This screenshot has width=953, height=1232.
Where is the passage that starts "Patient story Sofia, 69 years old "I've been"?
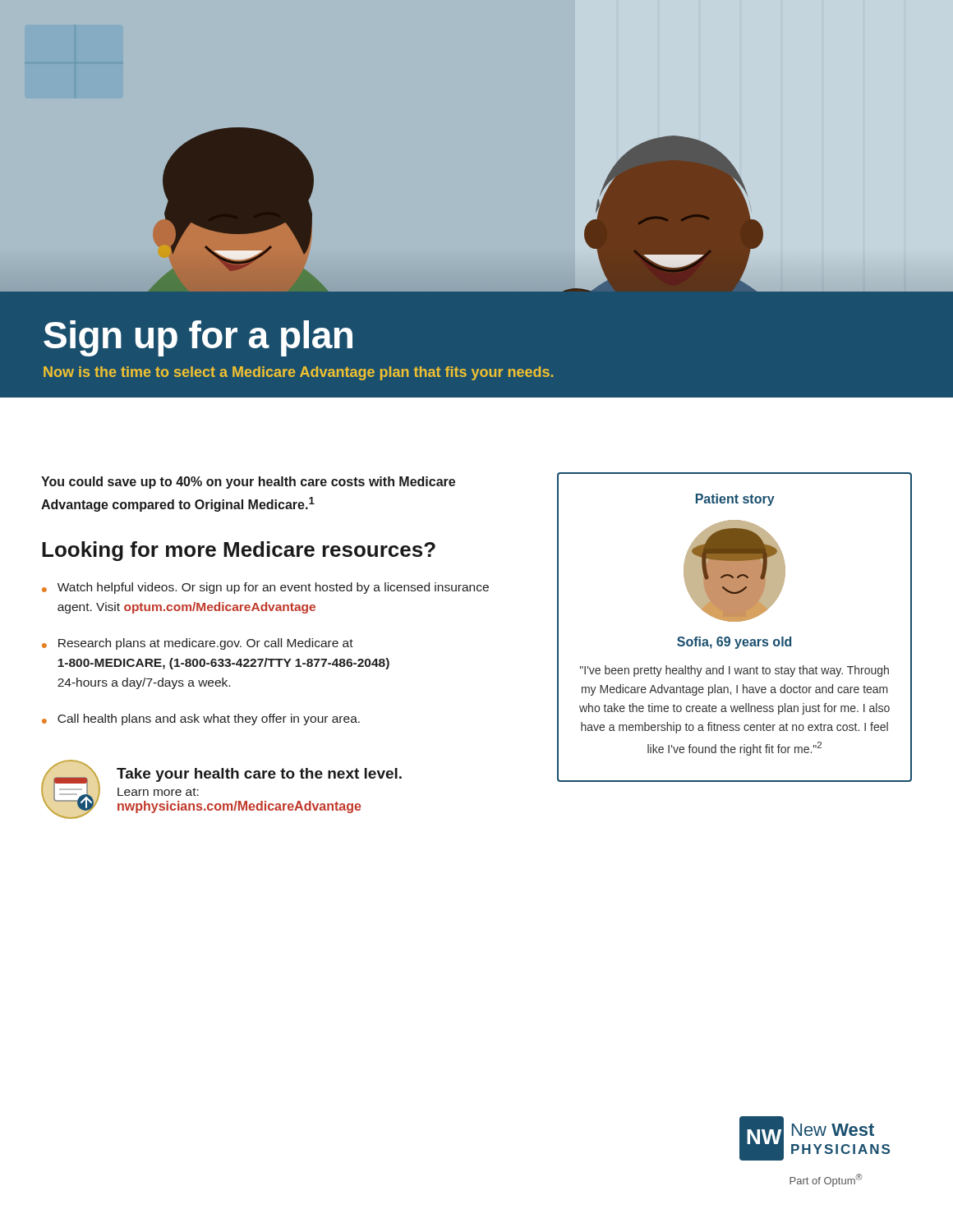click(735, 625)
